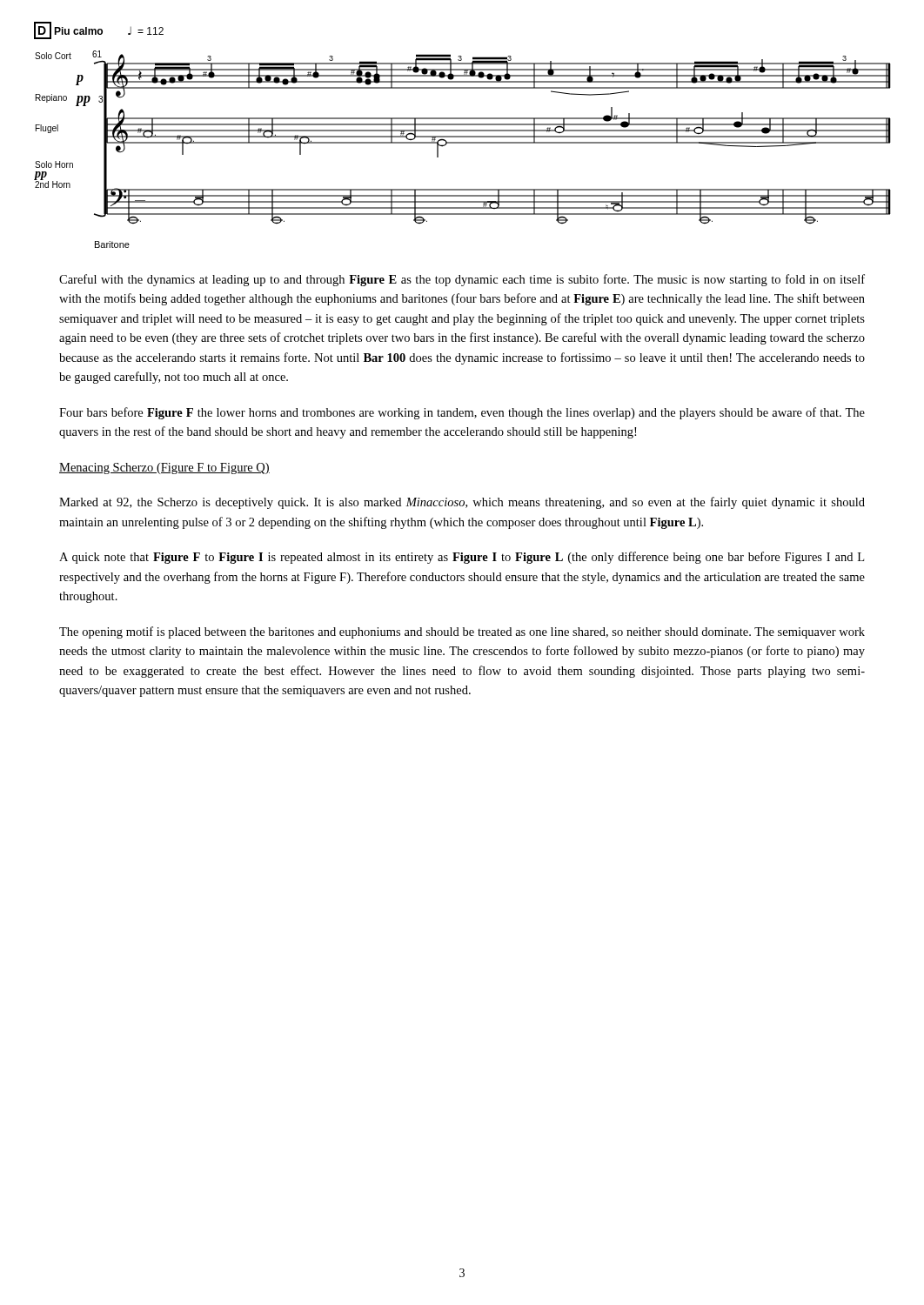924x1305 pixels.
Task: Find the block on this page that starts "Careful with the dynamics at leading"
Action: 462,328
